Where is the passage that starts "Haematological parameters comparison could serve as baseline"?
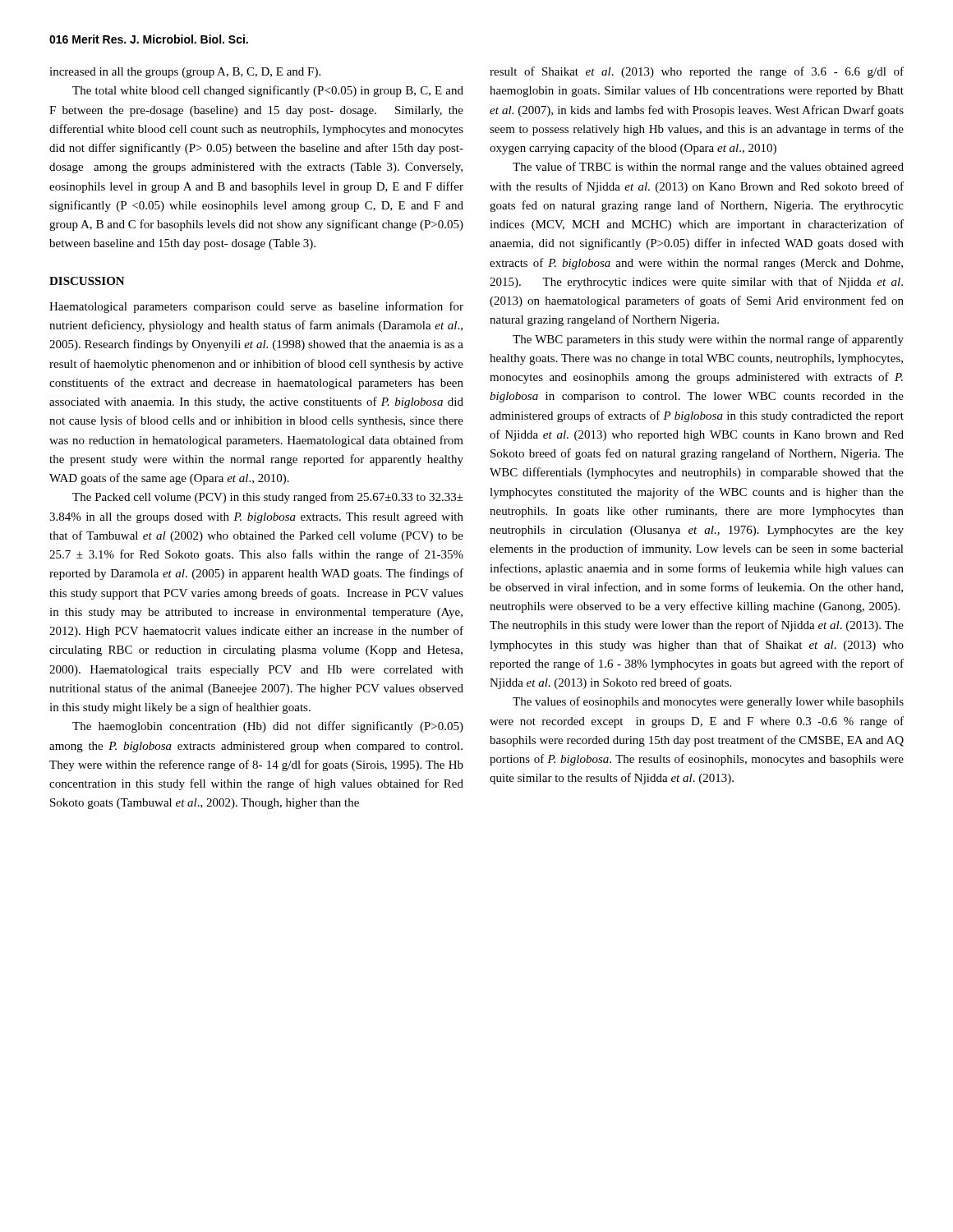 click(256, 555)
